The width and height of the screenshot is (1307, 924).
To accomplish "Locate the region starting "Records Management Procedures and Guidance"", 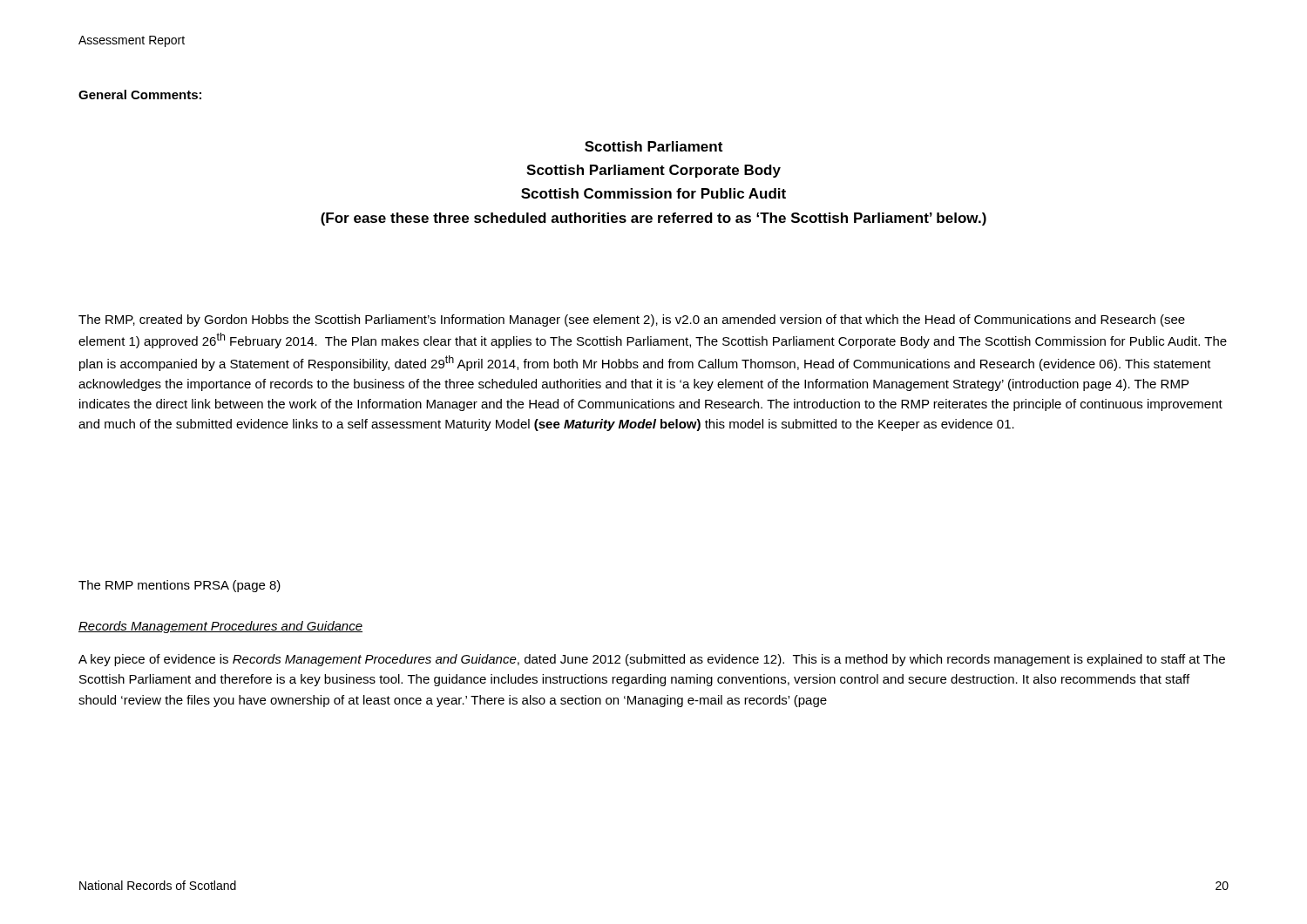I will point(220,626).
